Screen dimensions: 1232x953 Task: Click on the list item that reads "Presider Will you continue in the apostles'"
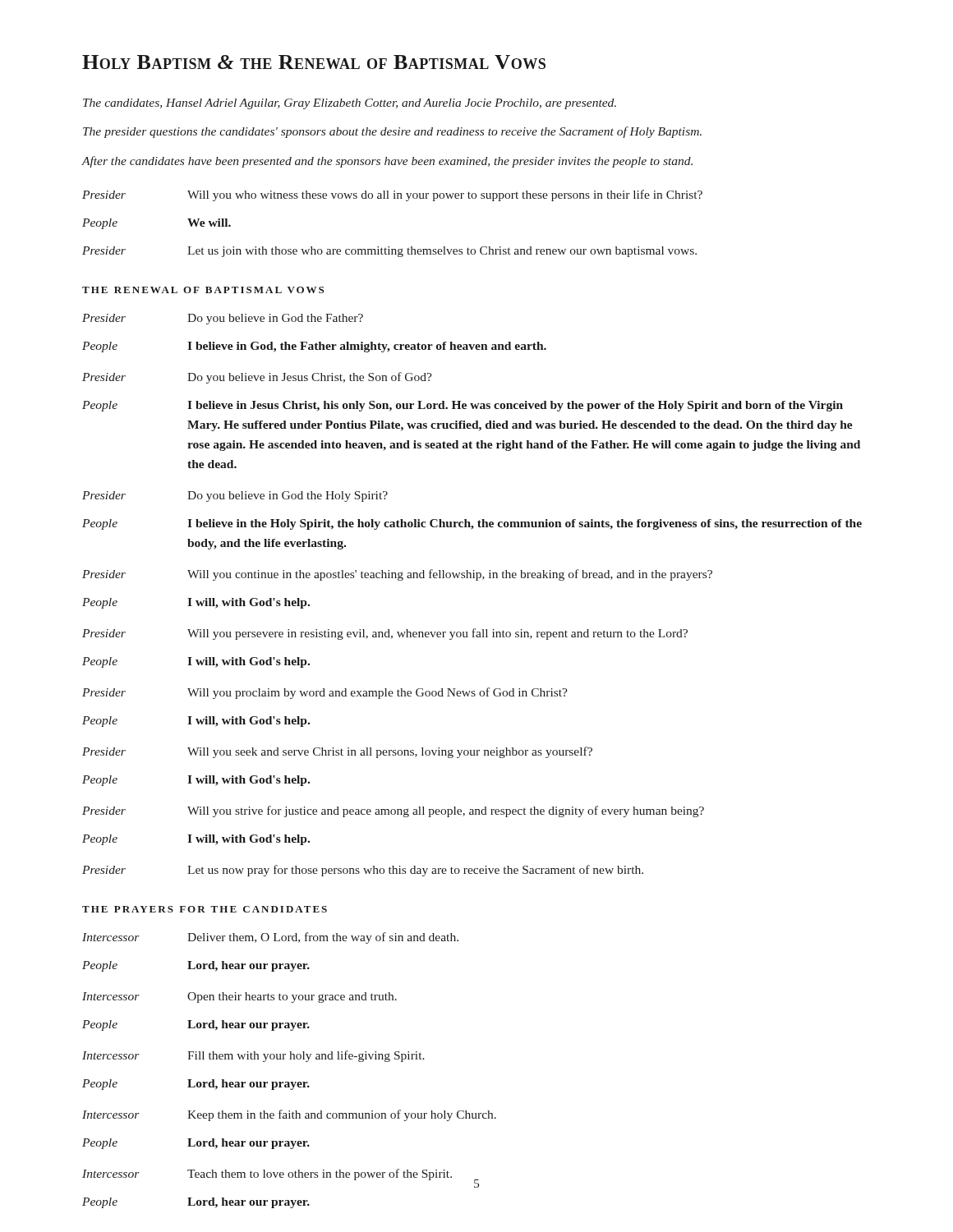476,574
